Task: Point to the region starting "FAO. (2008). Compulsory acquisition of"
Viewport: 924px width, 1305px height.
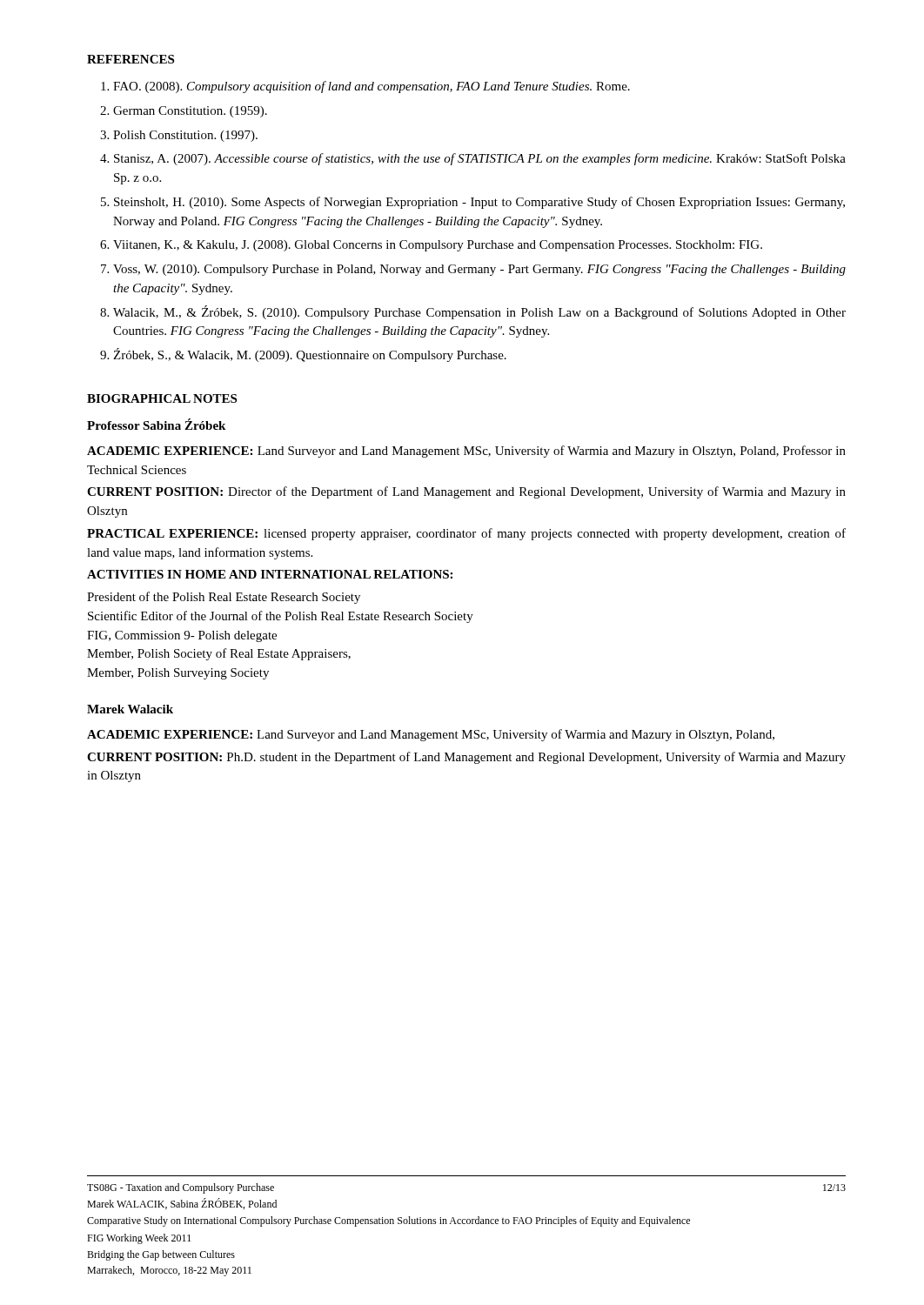Action: point(479,87)
